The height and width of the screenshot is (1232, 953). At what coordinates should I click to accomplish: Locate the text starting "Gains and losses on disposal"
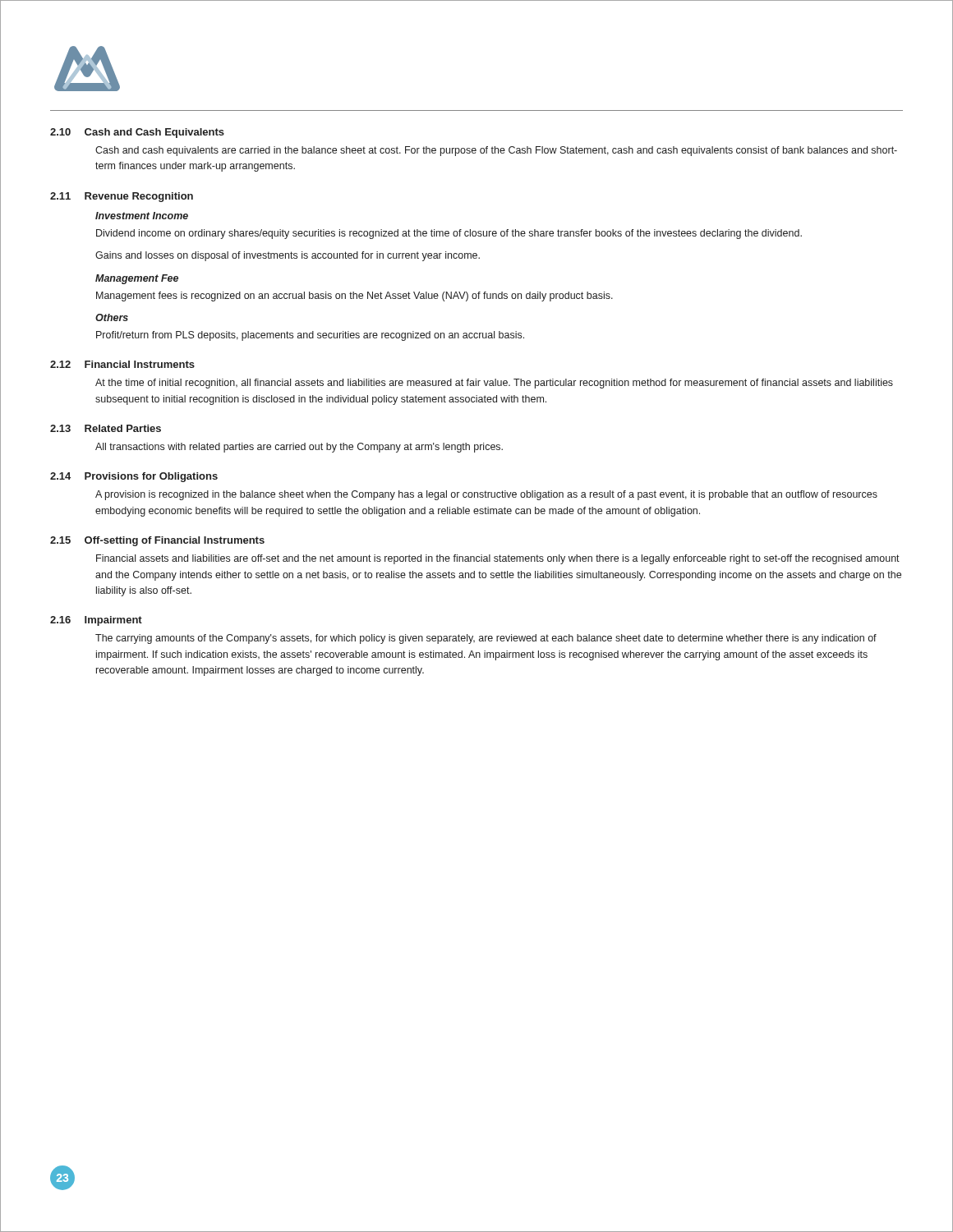(288, 256)
